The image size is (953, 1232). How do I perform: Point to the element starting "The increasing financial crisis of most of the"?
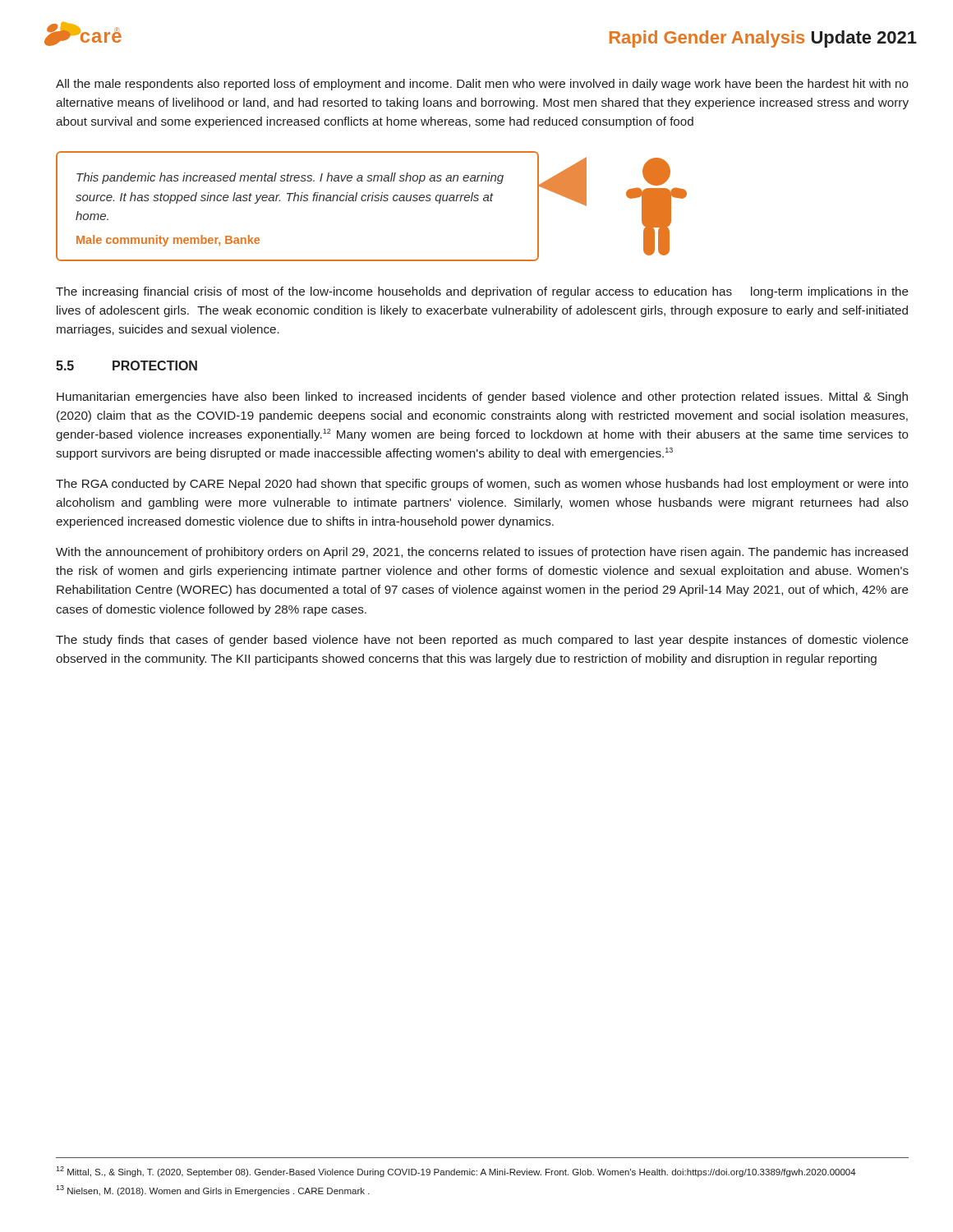tap(482, 310)
